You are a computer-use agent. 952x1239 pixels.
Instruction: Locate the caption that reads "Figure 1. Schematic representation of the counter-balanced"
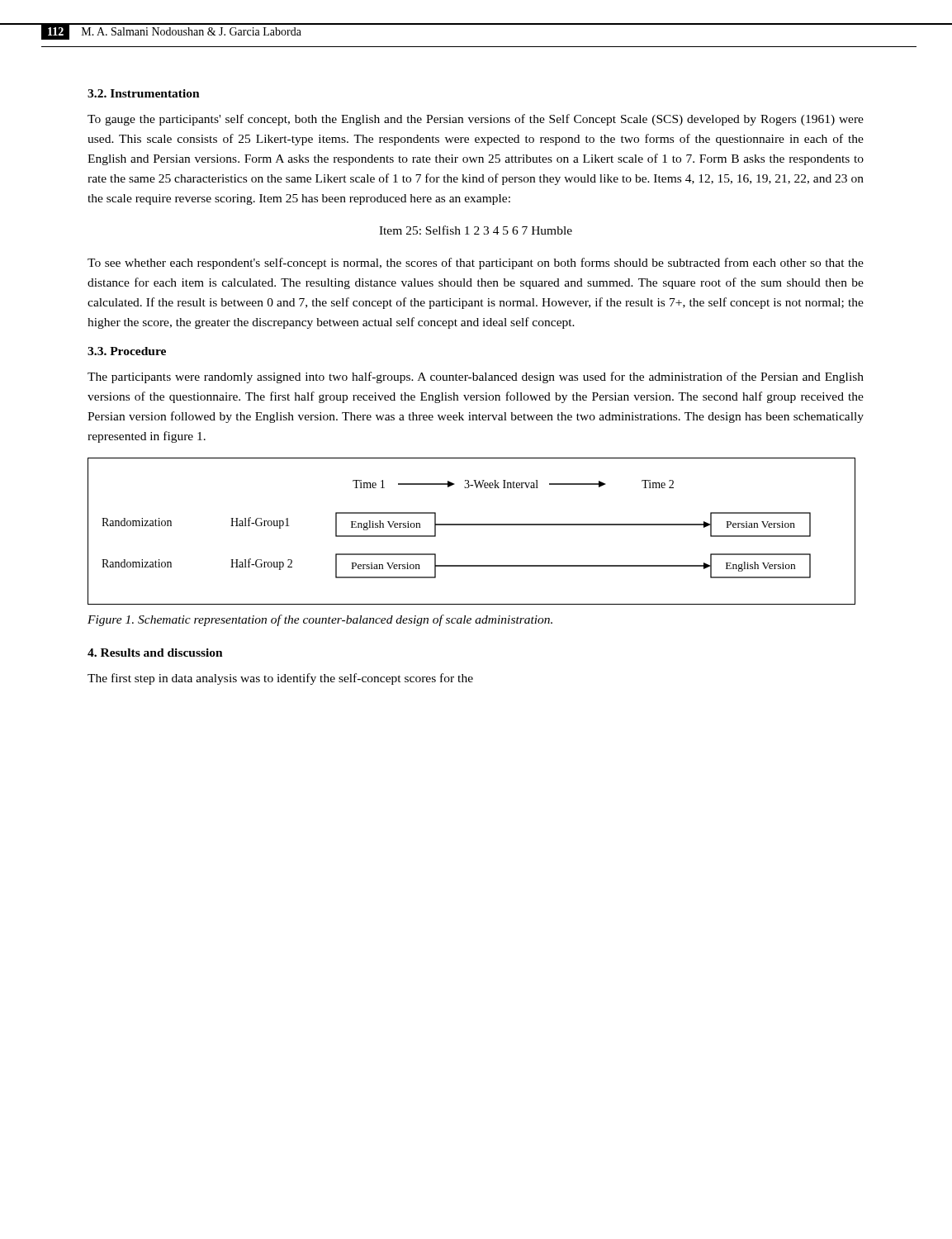point(321,619)
